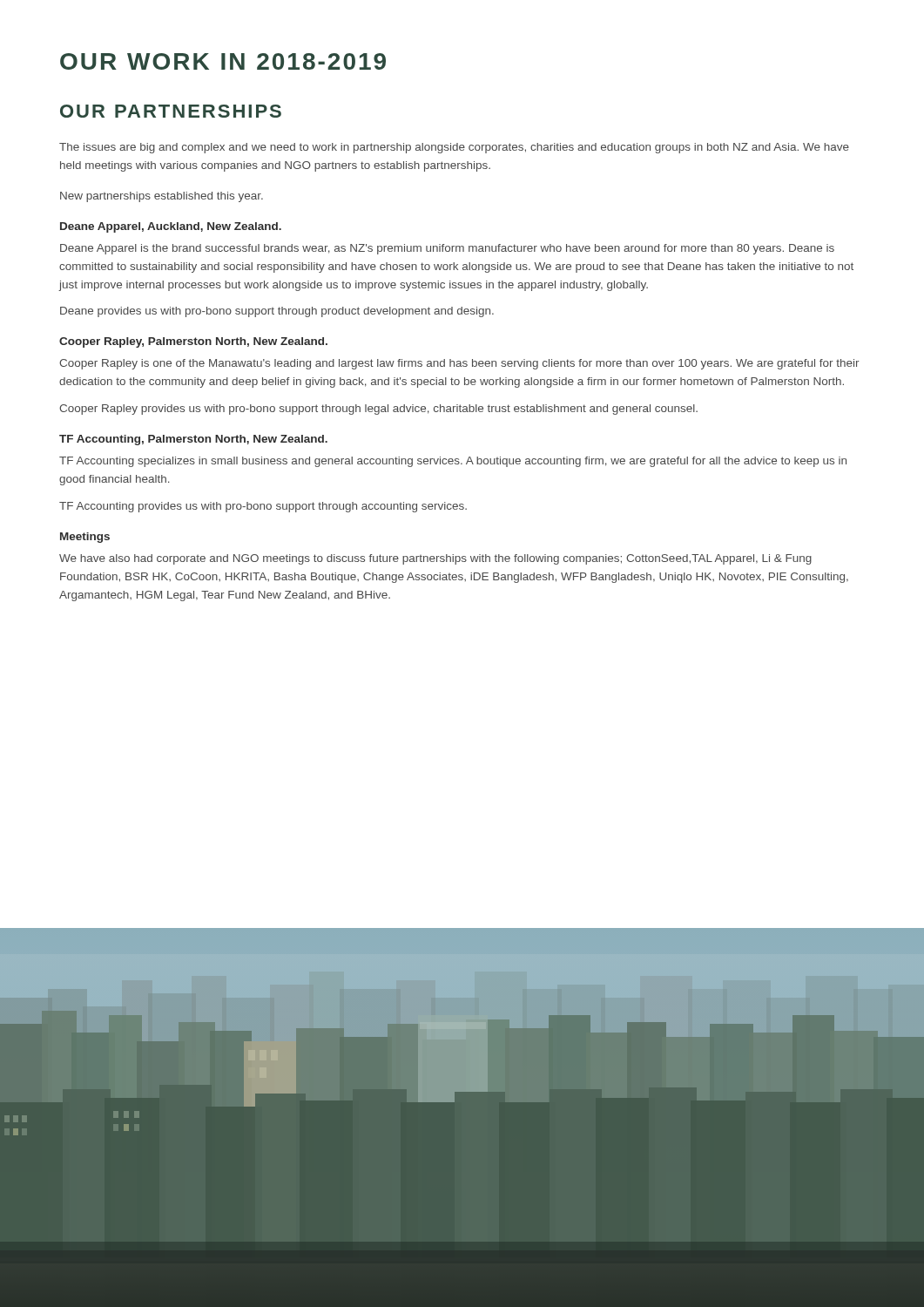
Task: Click the section header
Action: tap(171, 111)
